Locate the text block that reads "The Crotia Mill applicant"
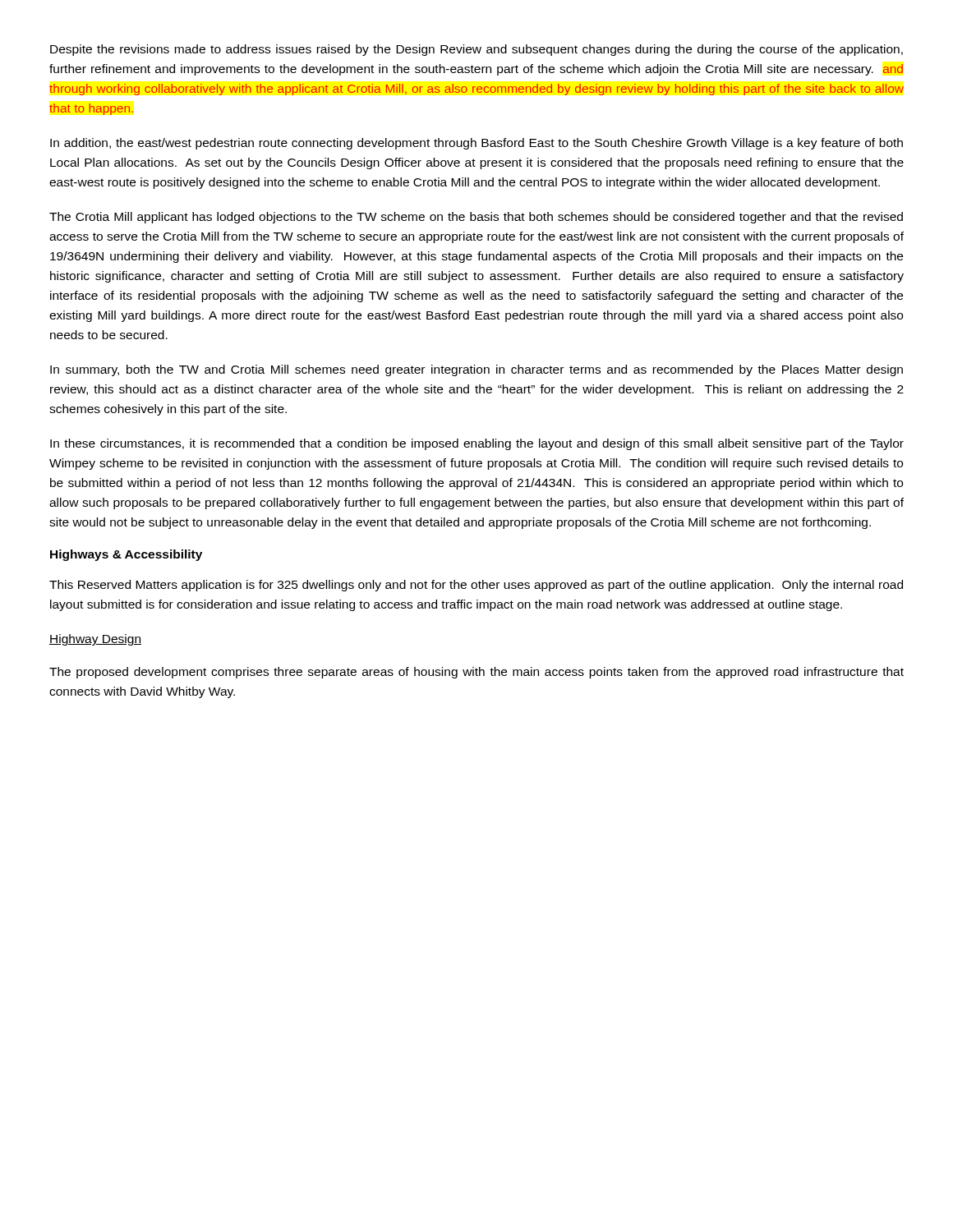 pos(476,276)
